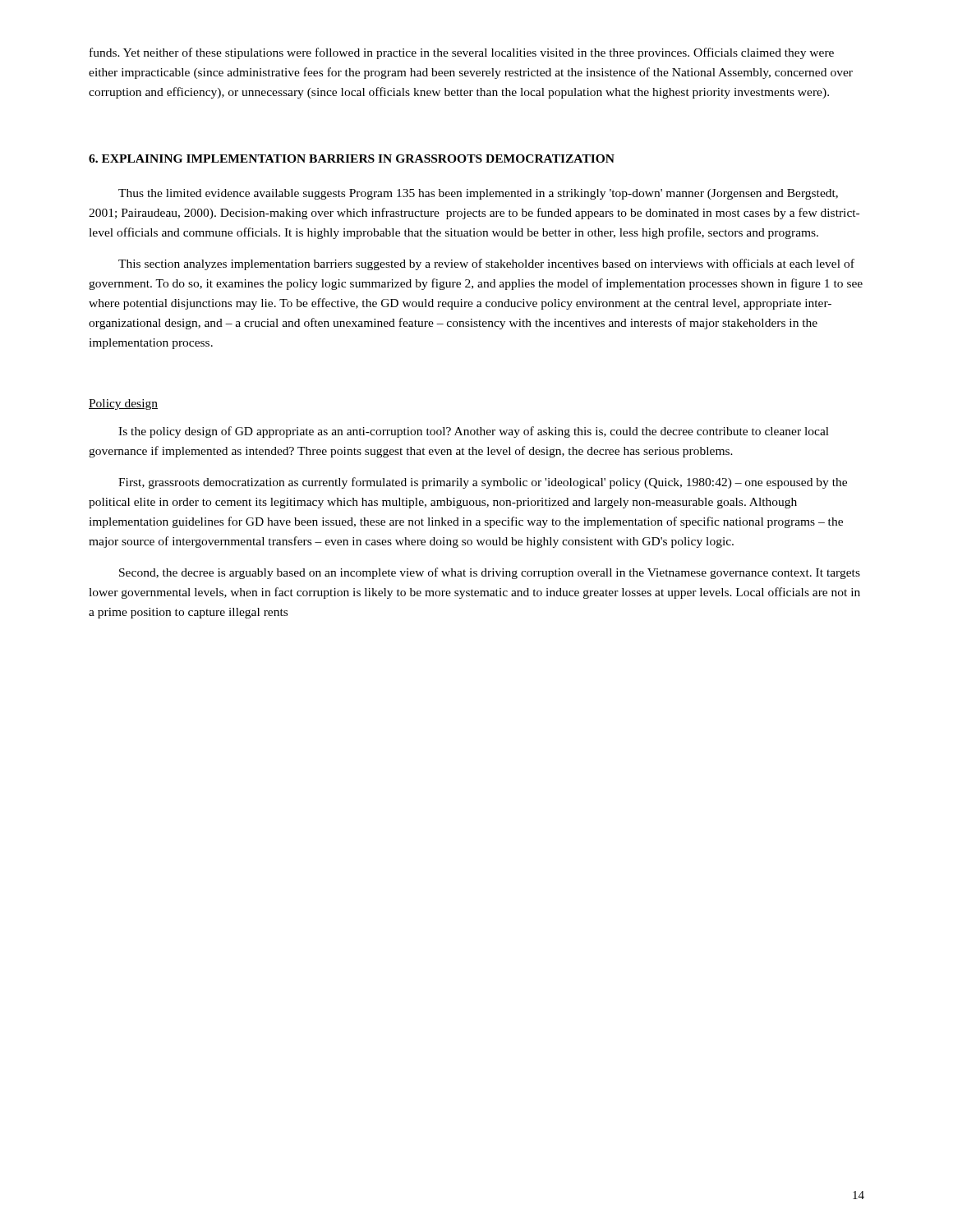
Task: Locate the block of text that opens with "funds. Yet neither of these"
Action: click(471, 72)
